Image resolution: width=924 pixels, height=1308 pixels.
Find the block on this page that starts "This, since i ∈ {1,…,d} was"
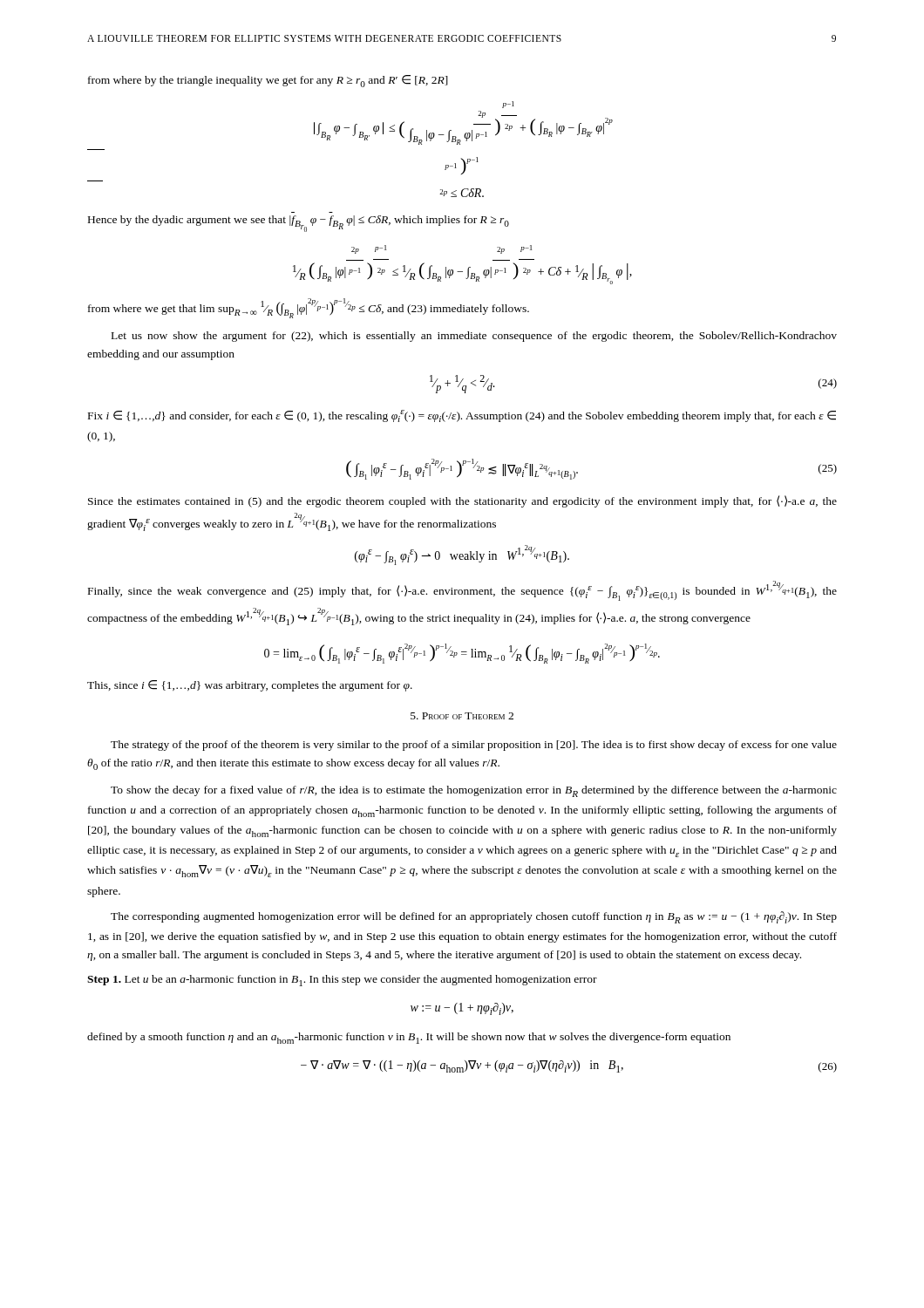[x=250, y=686]
